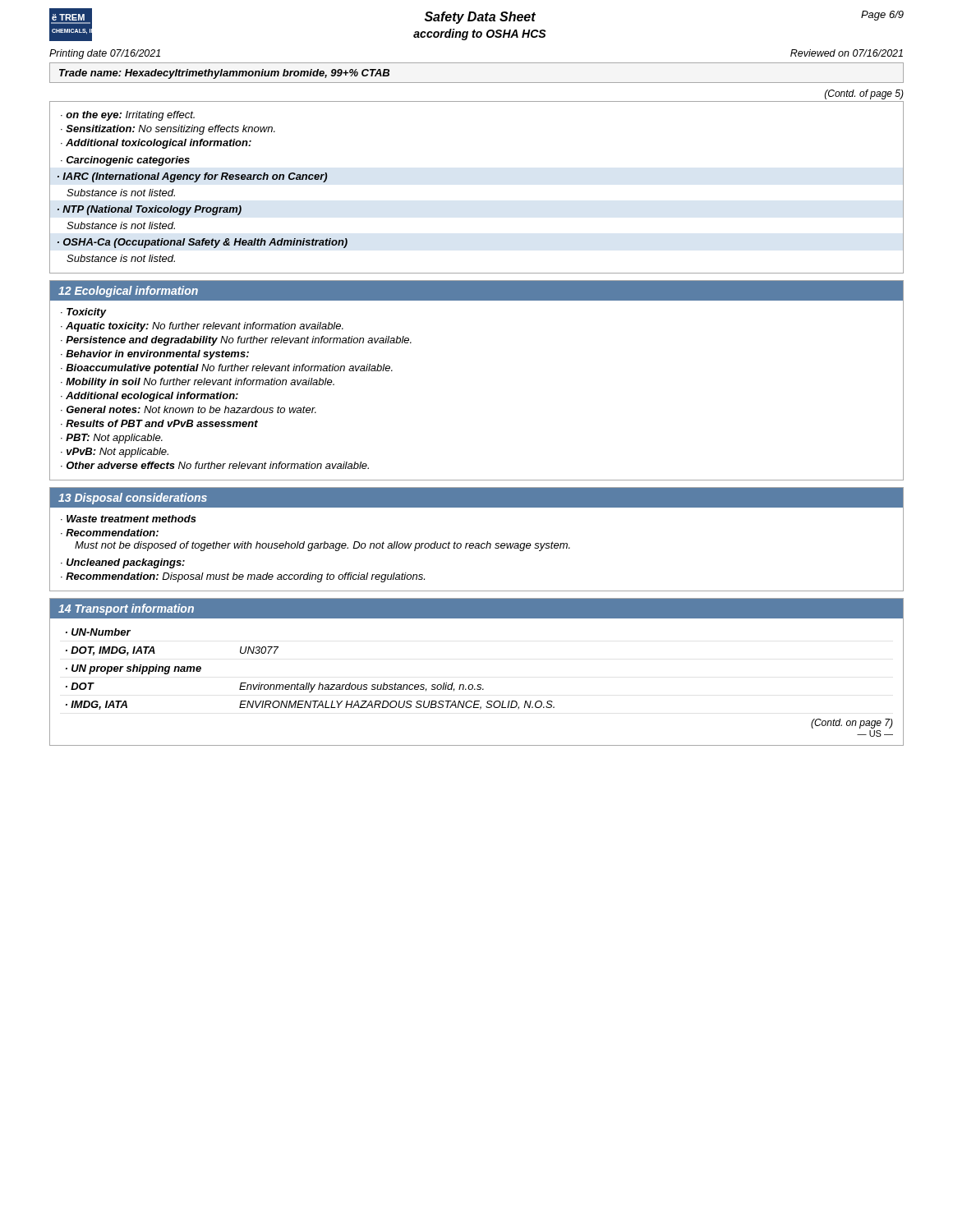Locate the block starting "· Carcinogenic categories"

[125, 160]
